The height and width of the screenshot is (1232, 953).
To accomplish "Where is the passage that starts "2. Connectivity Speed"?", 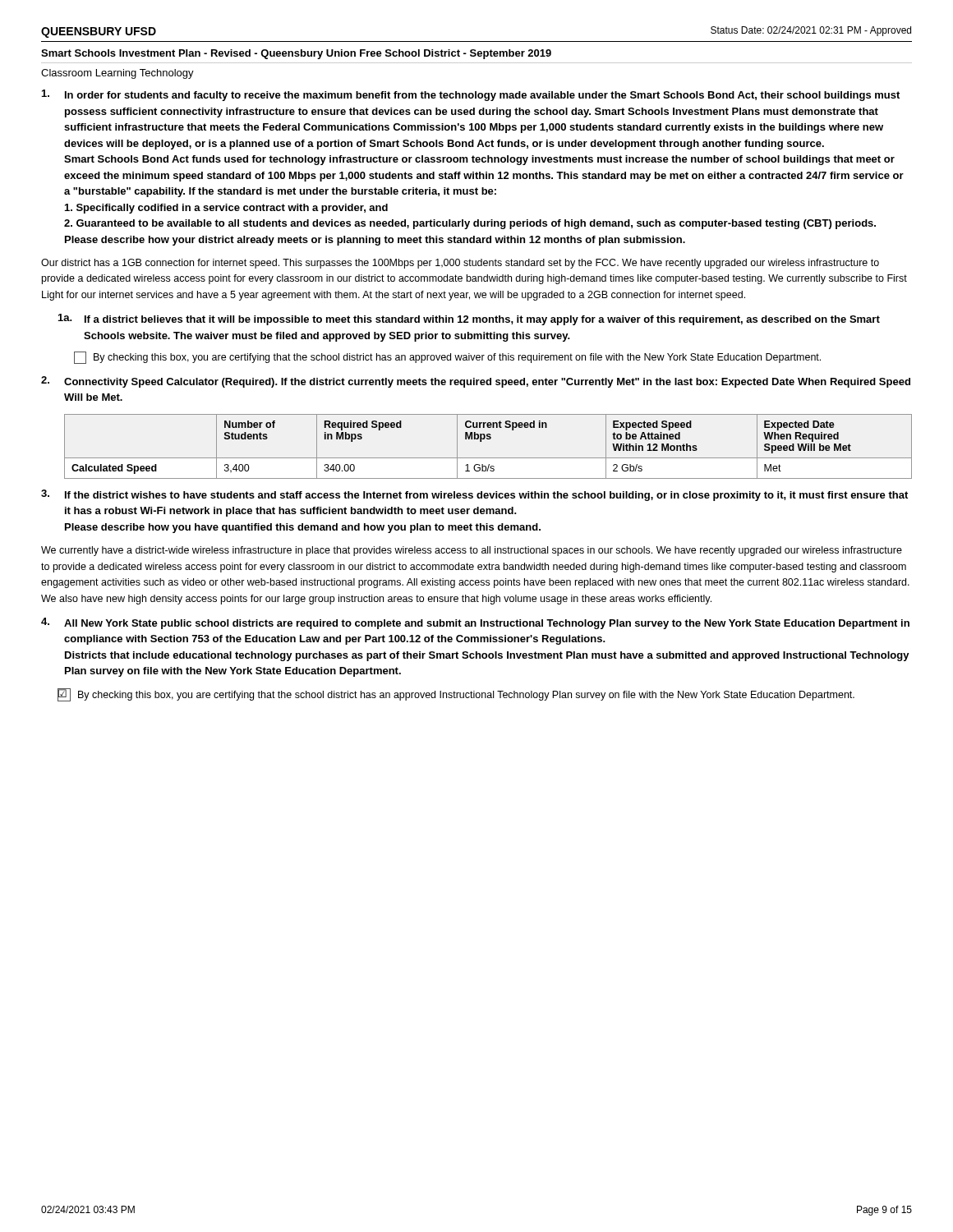I will coord(476,390).
